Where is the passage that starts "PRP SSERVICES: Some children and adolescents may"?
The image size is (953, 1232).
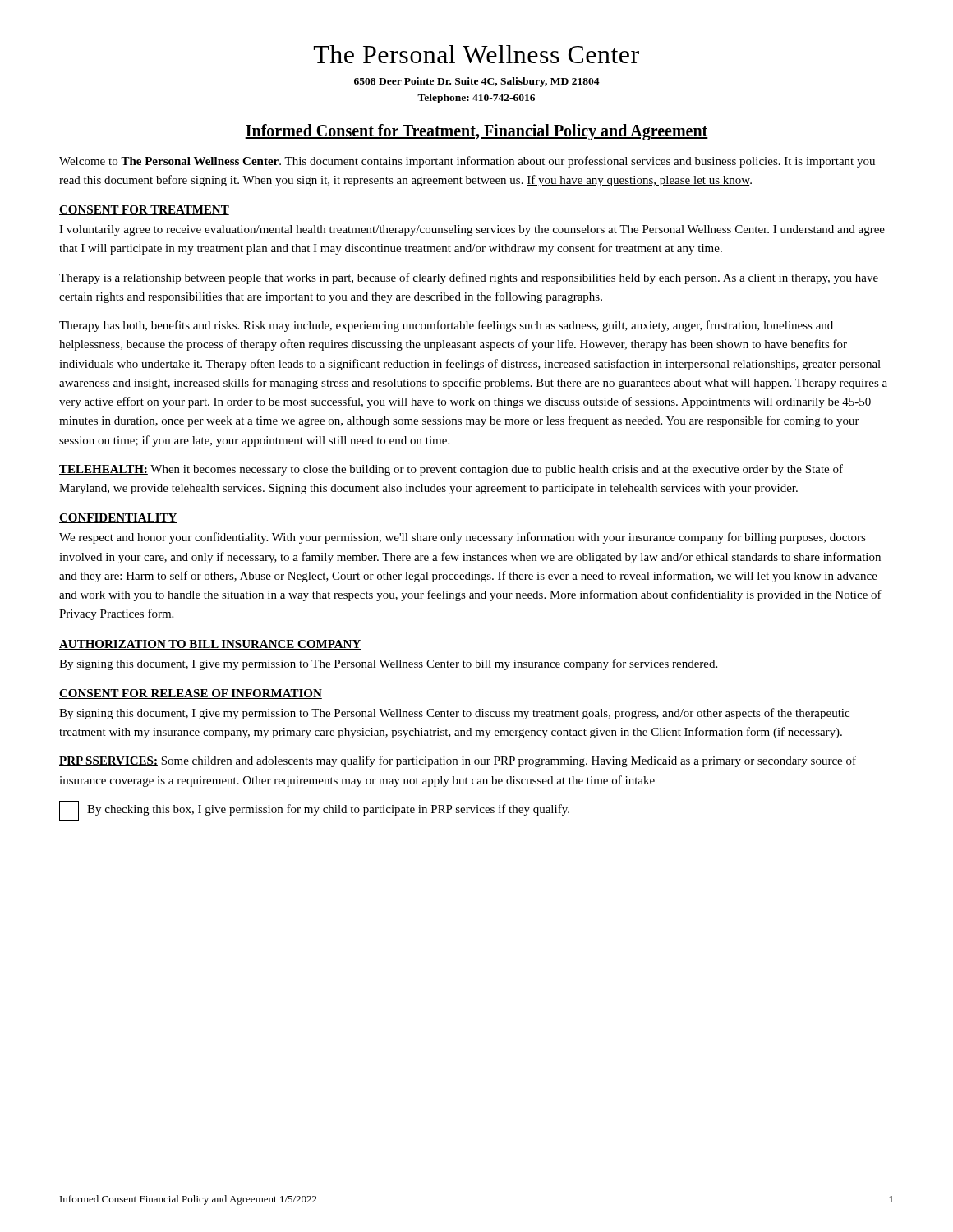pos(458,770)
